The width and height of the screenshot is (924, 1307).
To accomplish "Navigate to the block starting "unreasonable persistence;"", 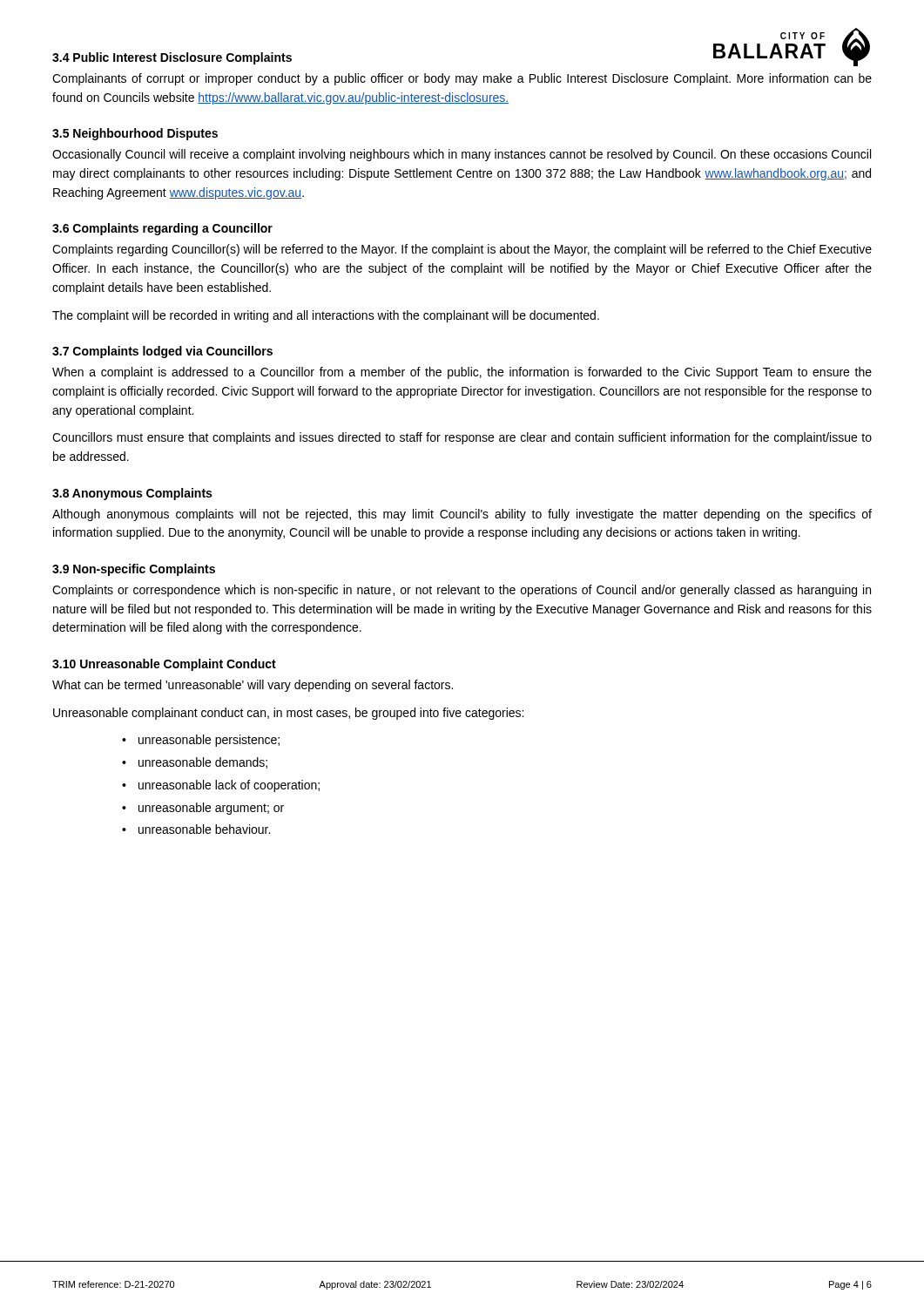I will pos(209,740).
